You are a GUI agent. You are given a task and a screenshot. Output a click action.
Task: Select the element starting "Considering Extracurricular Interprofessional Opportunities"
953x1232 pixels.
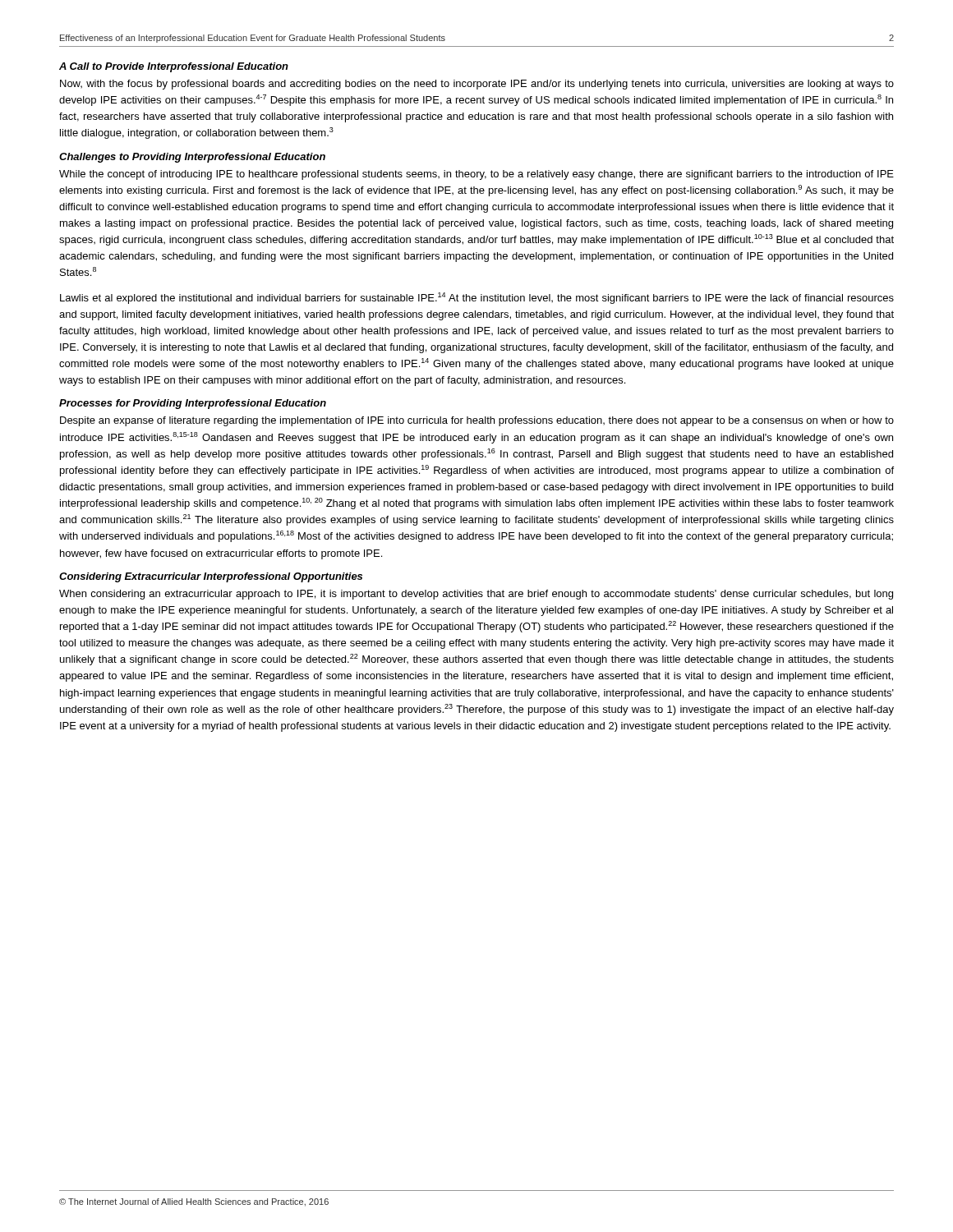click(211, 576)
